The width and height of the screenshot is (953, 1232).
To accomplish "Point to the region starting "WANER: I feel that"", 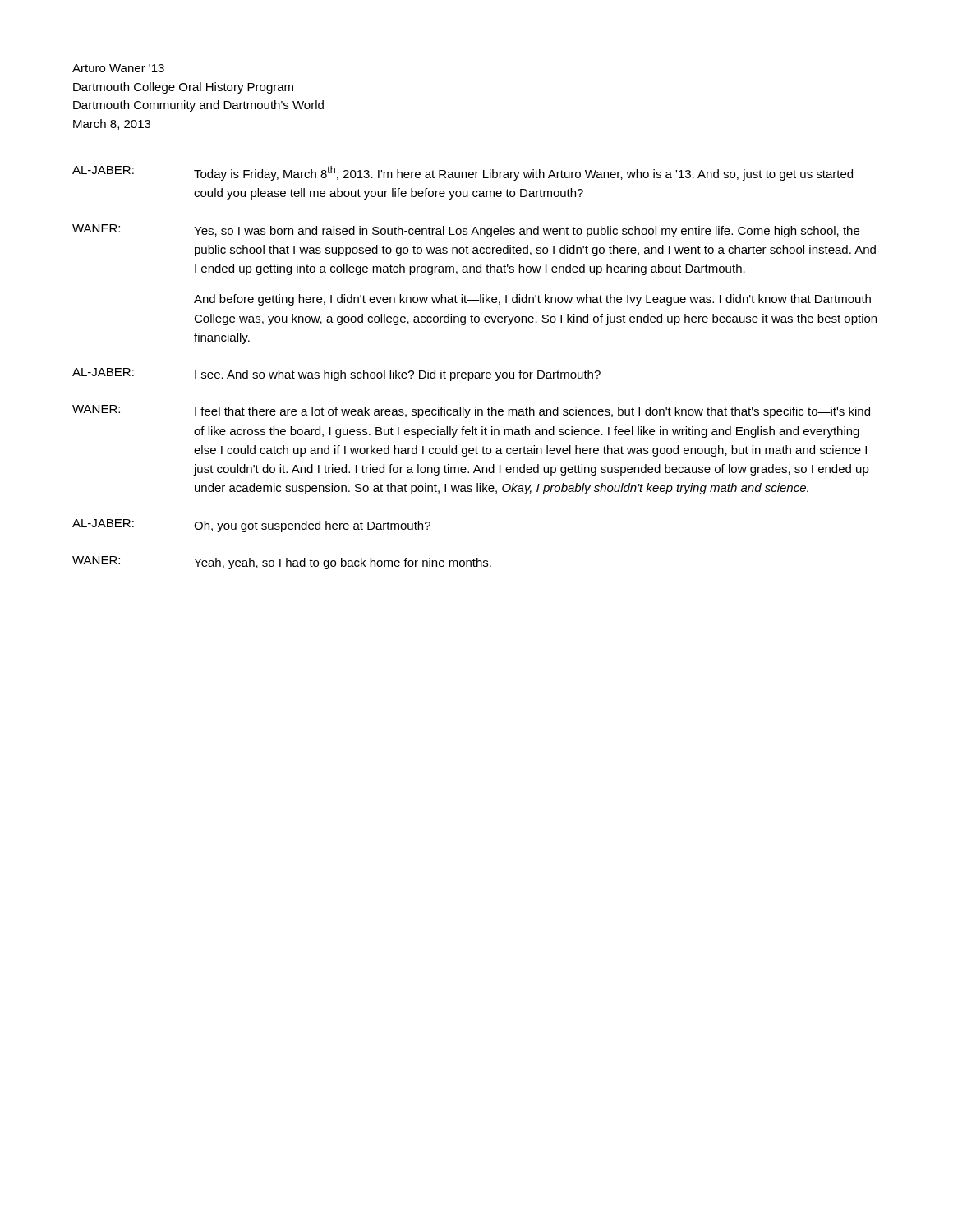I will [x=476, y=450].
